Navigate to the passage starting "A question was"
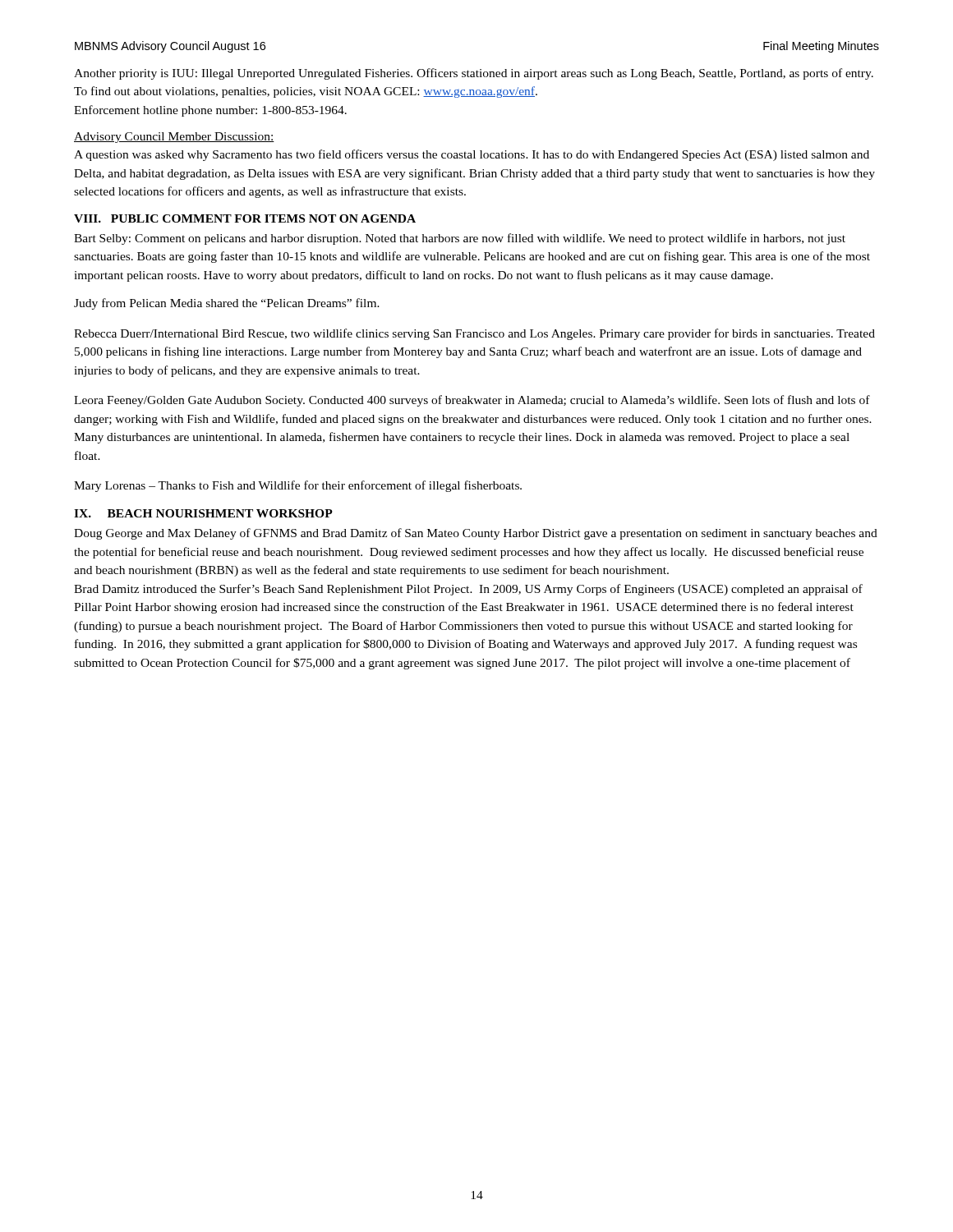Viewport: 953px width, 1232px height. (476, 173)
